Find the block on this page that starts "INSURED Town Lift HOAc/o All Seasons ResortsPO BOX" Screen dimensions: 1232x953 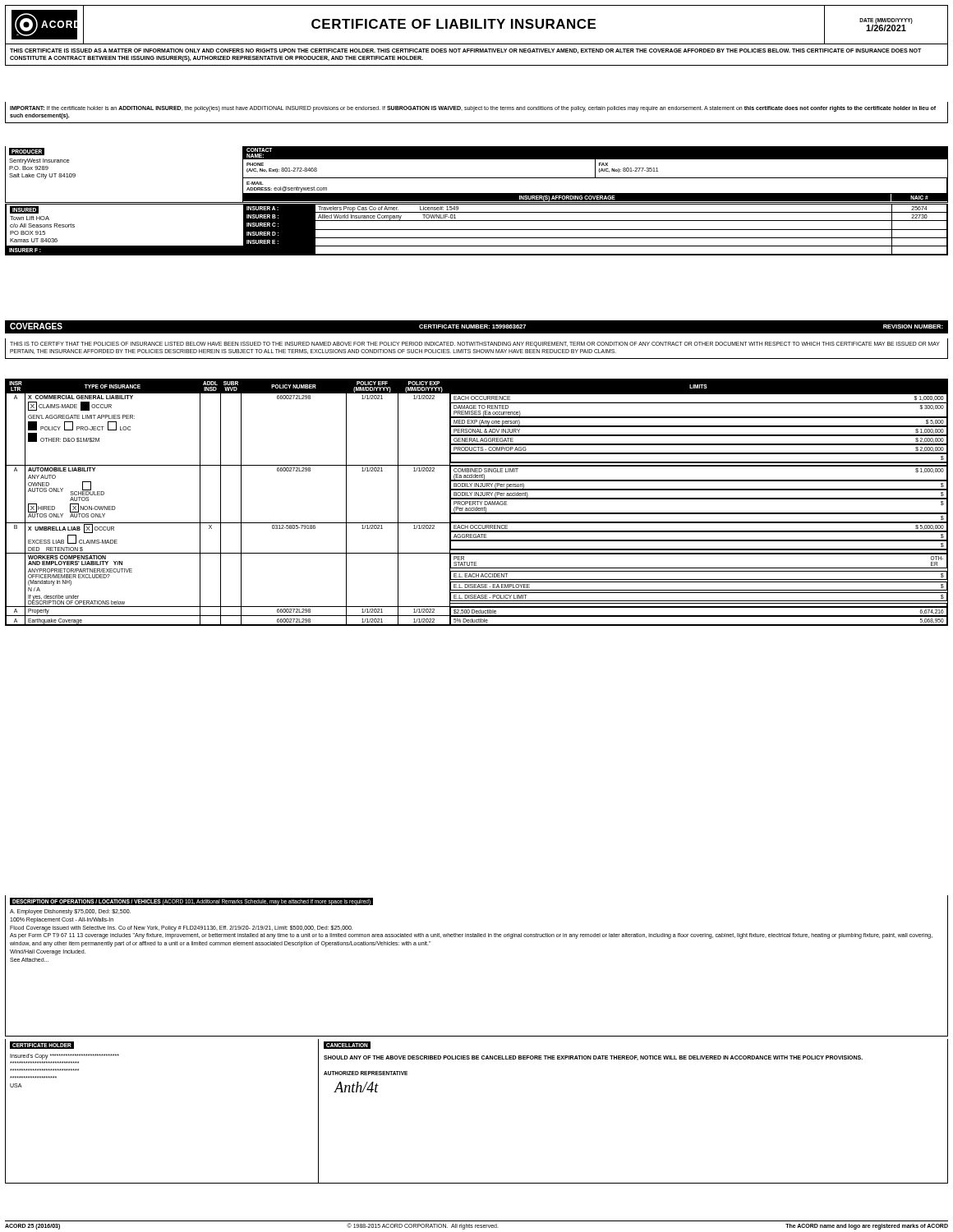476,229
